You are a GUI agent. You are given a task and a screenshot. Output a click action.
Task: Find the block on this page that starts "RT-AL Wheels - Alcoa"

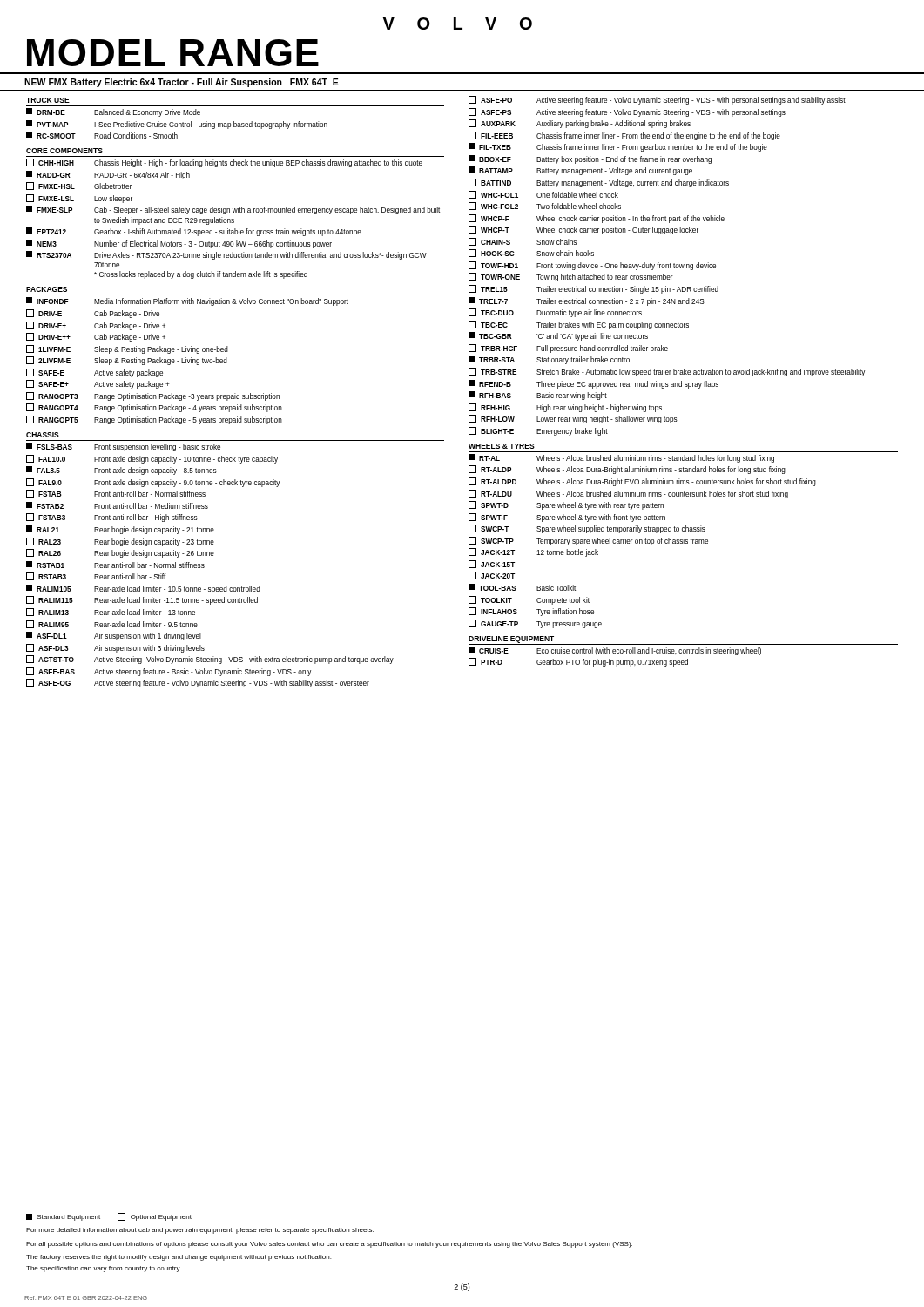coord(683,459)
